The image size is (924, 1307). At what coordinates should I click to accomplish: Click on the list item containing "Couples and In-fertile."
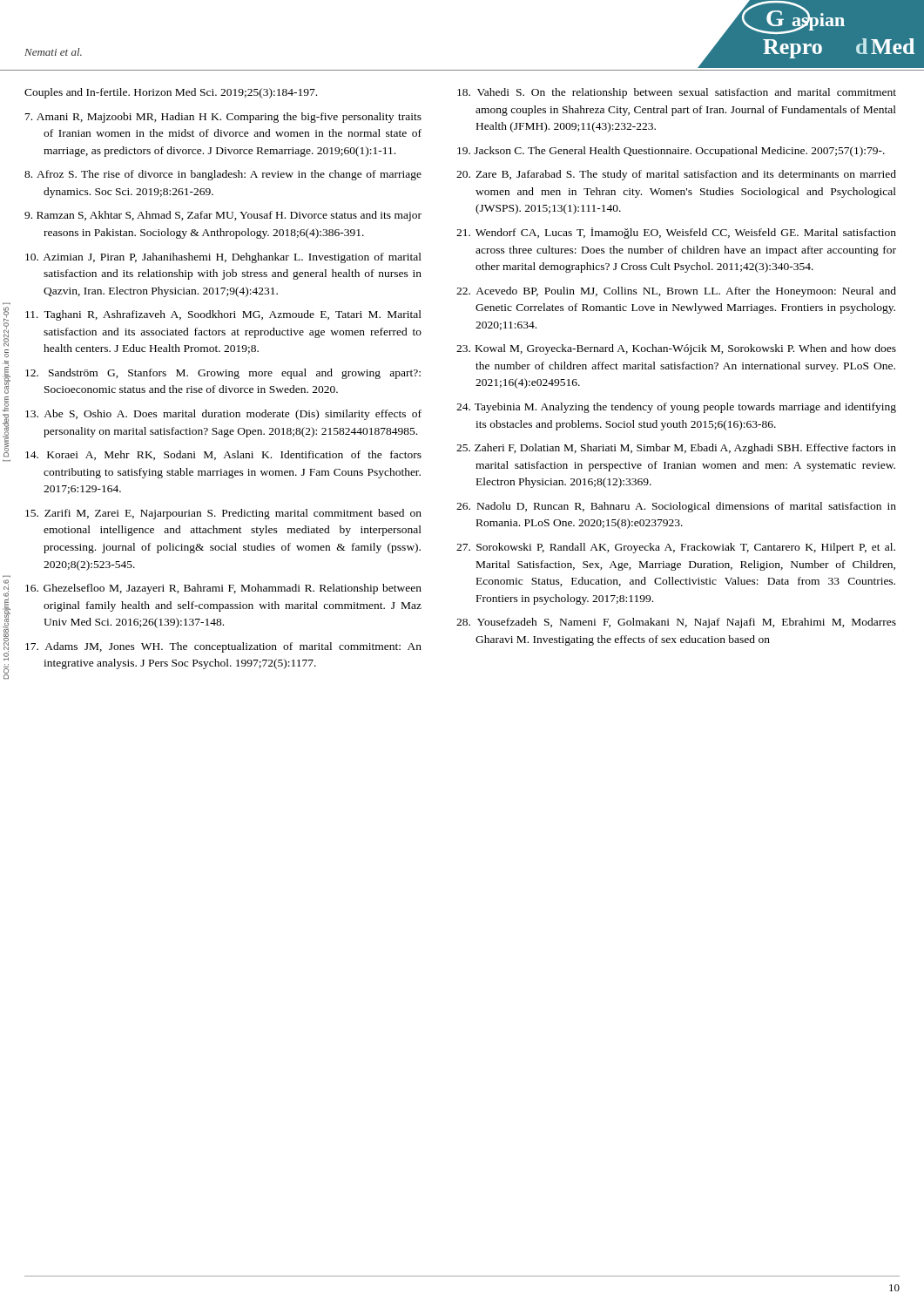tap(171, 92)
